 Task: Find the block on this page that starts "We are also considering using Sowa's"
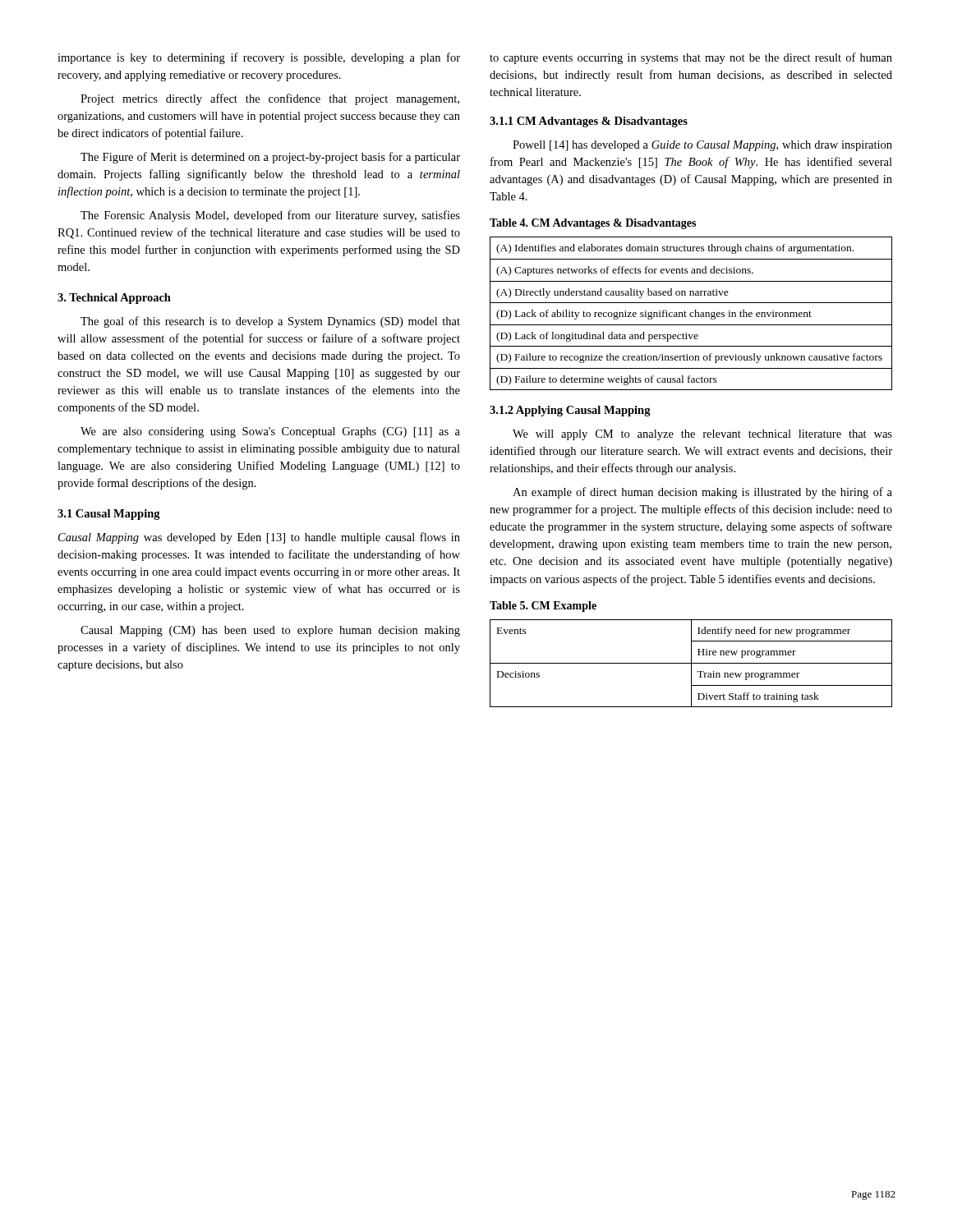click(259, 458)
